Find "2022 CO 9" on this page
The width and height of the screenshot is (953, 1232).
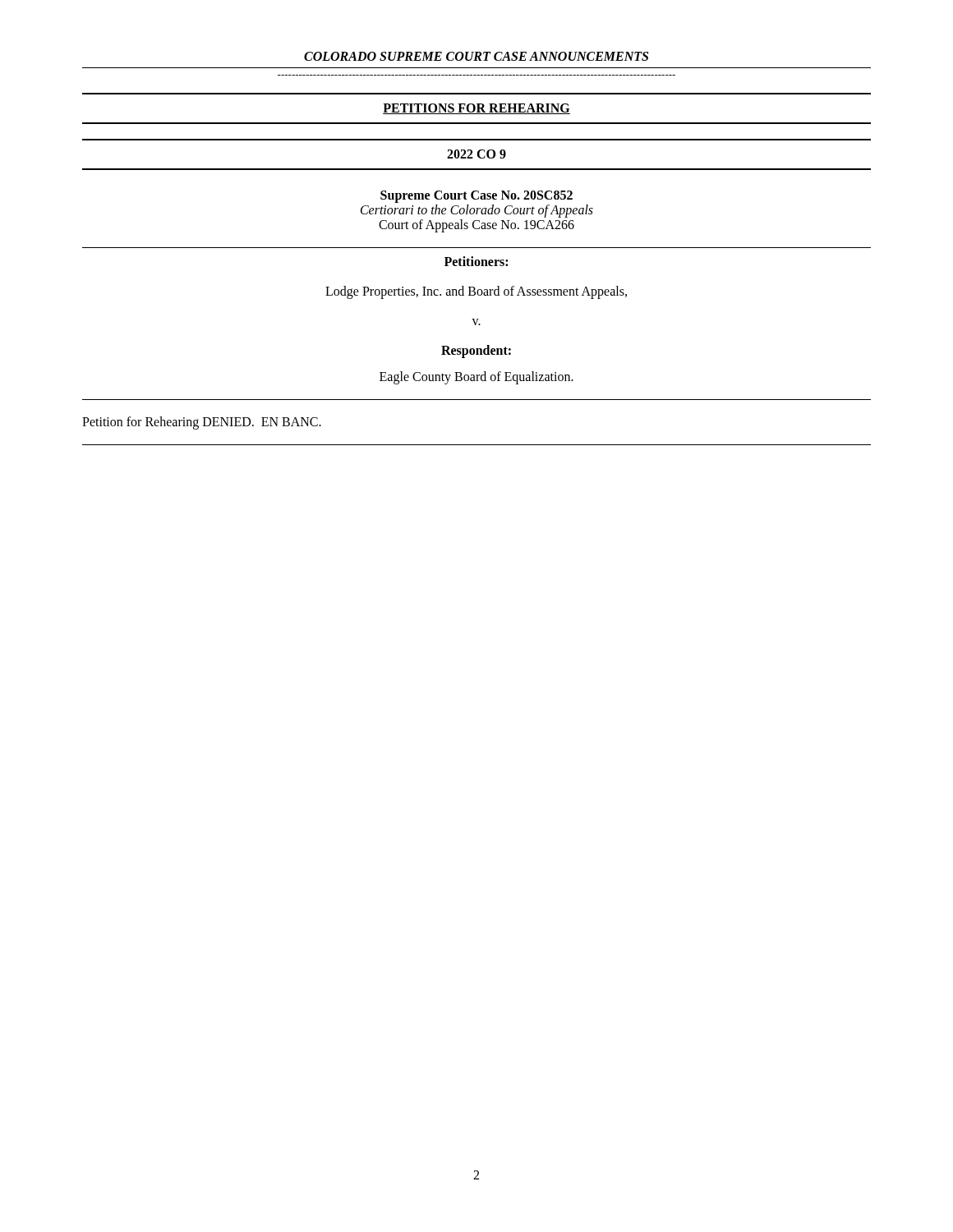click(x=476, y=154)
